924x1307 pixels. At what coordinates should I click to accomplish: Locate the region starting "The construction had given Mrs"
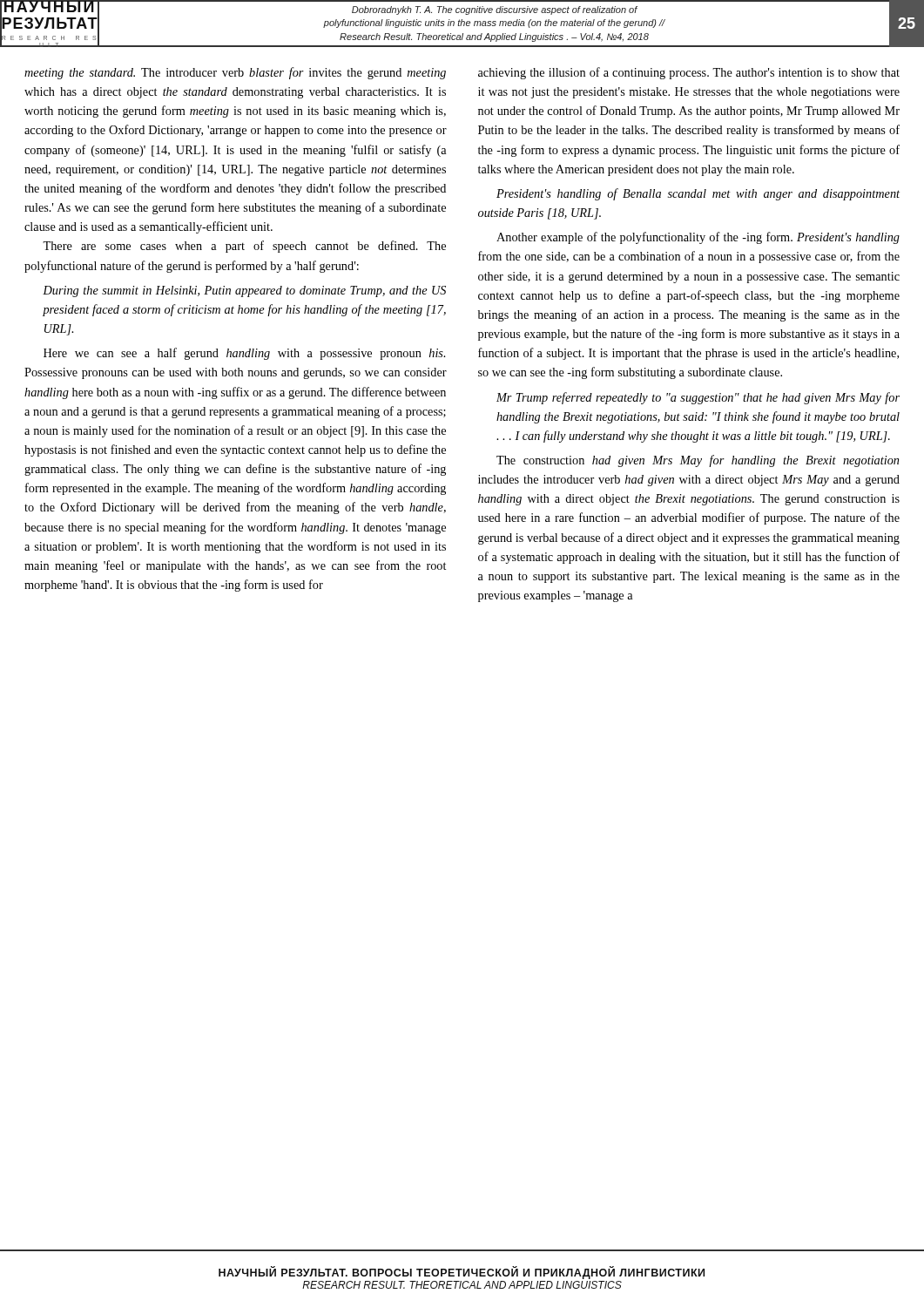pyautogui.click(x=689, y=528)
